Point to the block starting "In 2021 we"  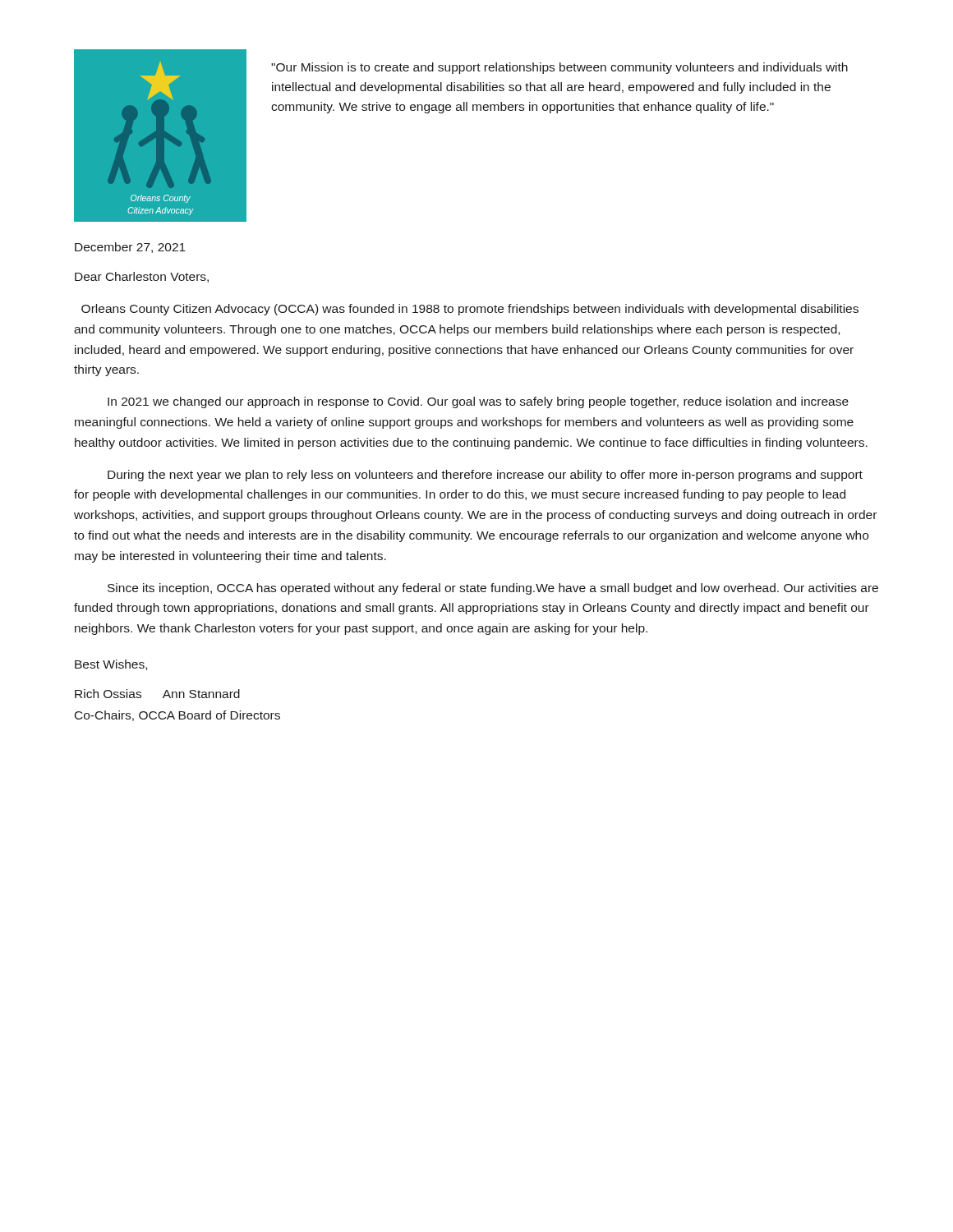tap(471, 422)
